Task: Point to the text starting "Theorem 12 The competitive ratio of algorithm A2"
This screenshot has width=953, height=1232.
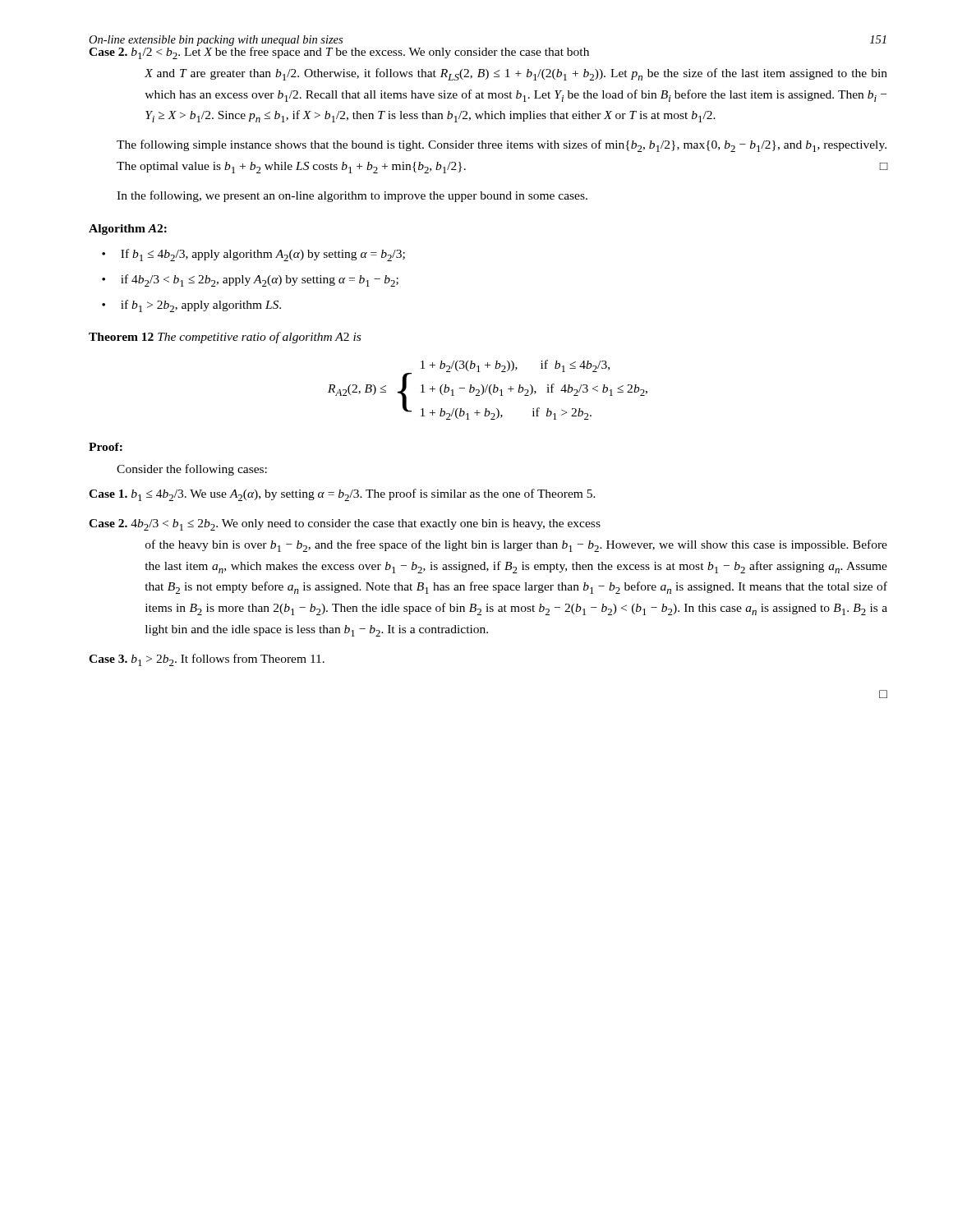Action: pos(225,337)
